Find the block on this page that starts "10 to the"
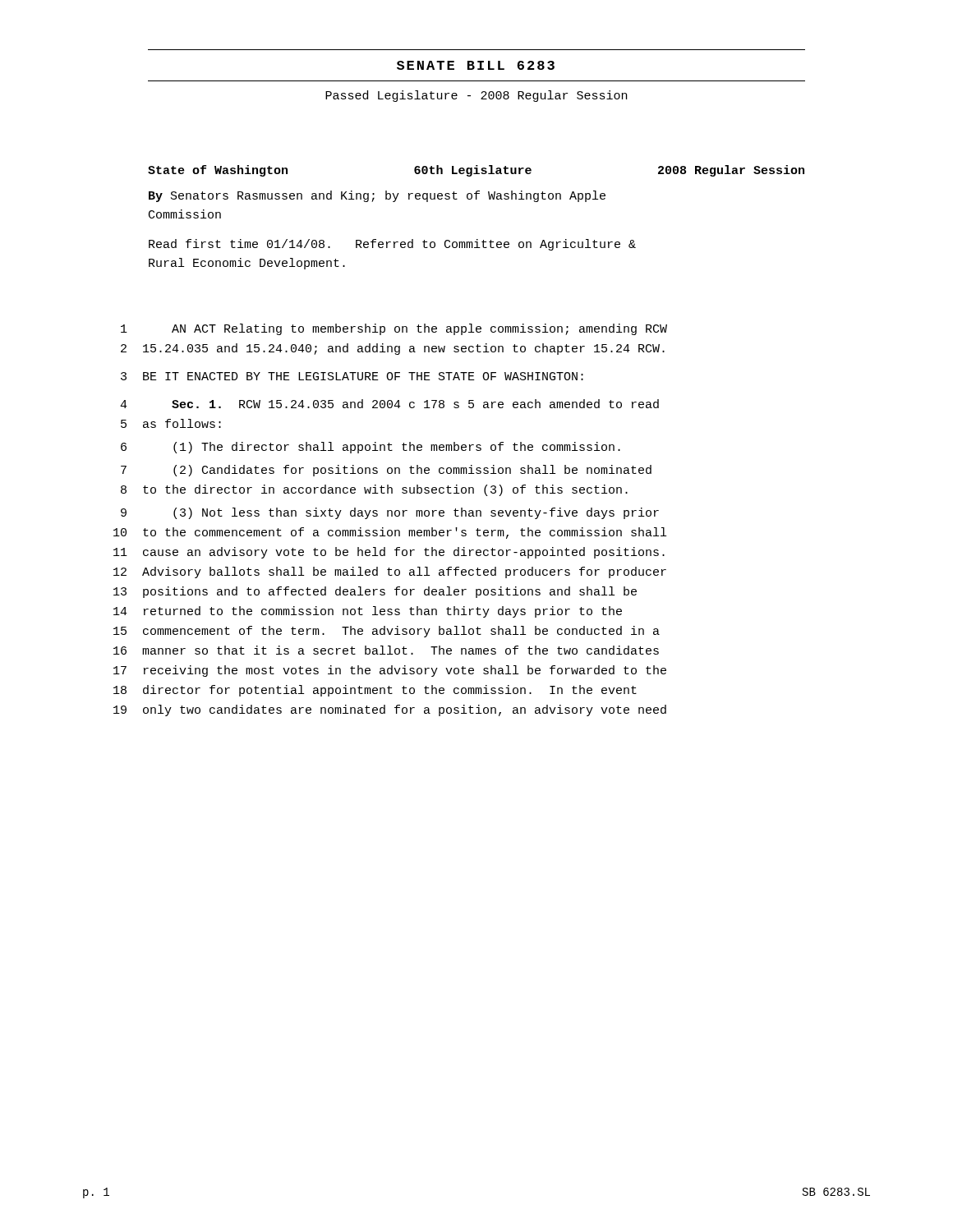Viewport: 953px width, 1232px height. (x=476, y=534)
